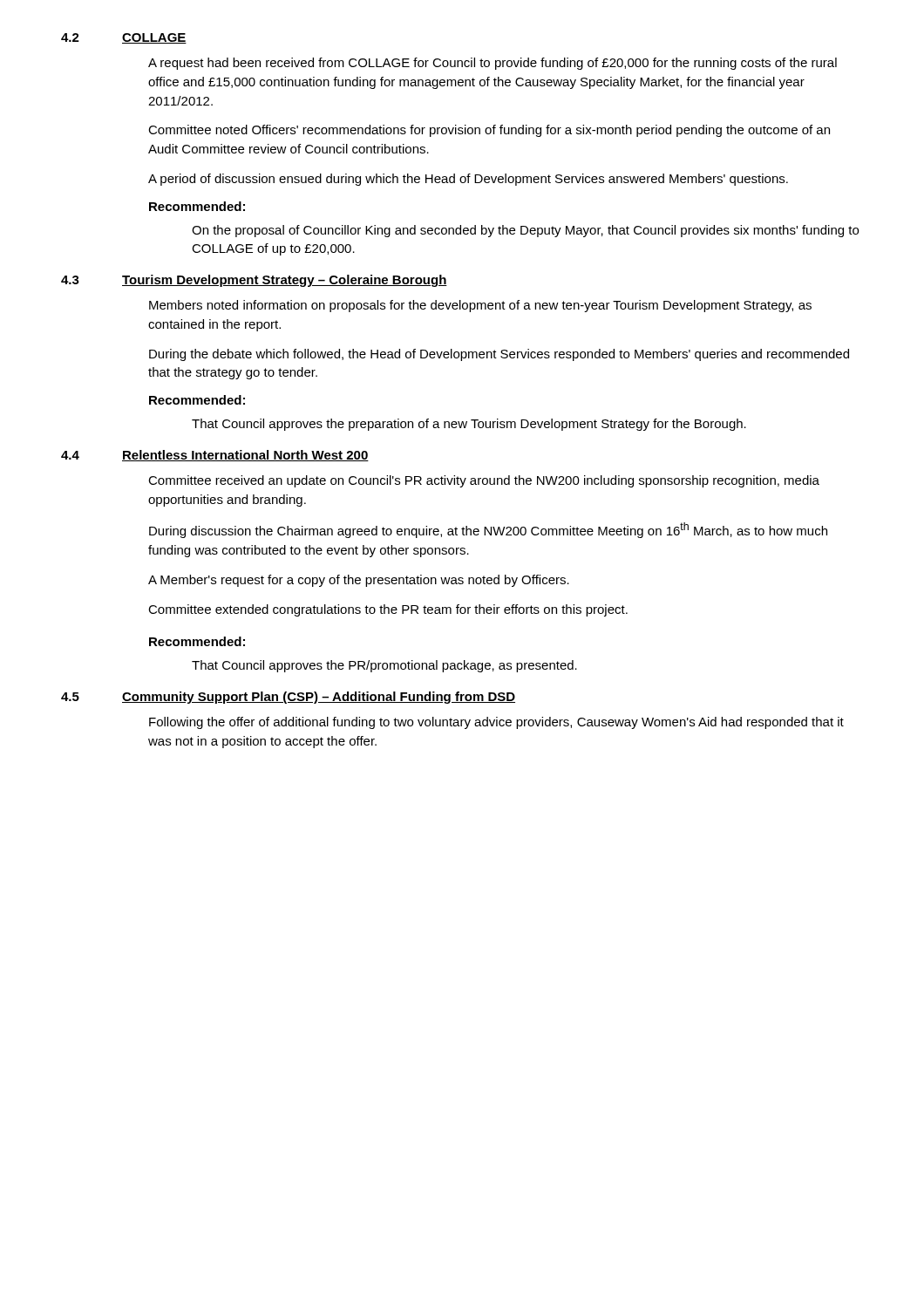The height and width of the screenshot is (1308, 924).
Task: Locate the text block with the text "During the debate which followed, the Head"
Action: click(x=499, y=363)
